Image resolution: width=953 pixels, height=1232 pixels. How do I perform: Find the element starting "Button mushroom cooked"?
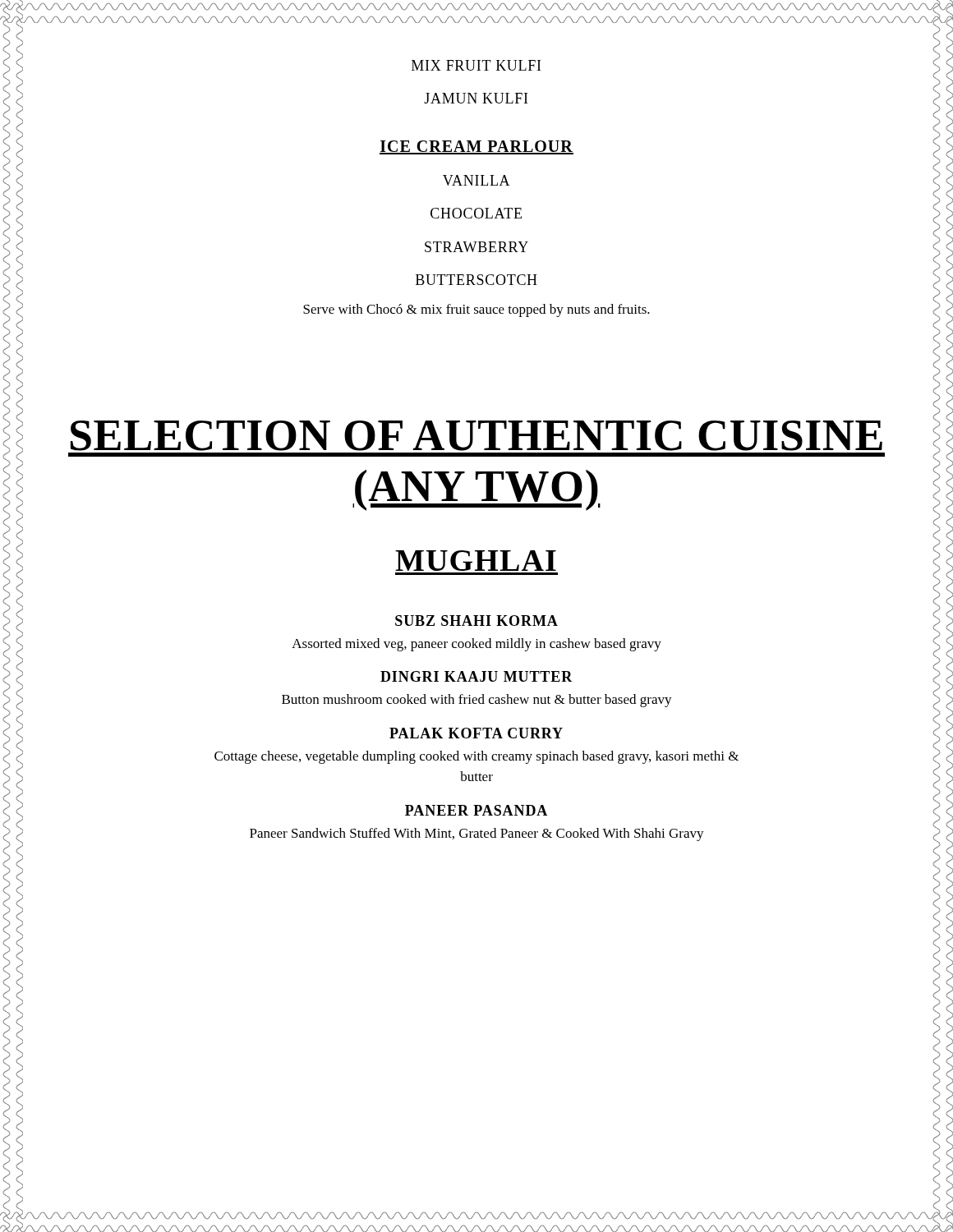(476, 700)
